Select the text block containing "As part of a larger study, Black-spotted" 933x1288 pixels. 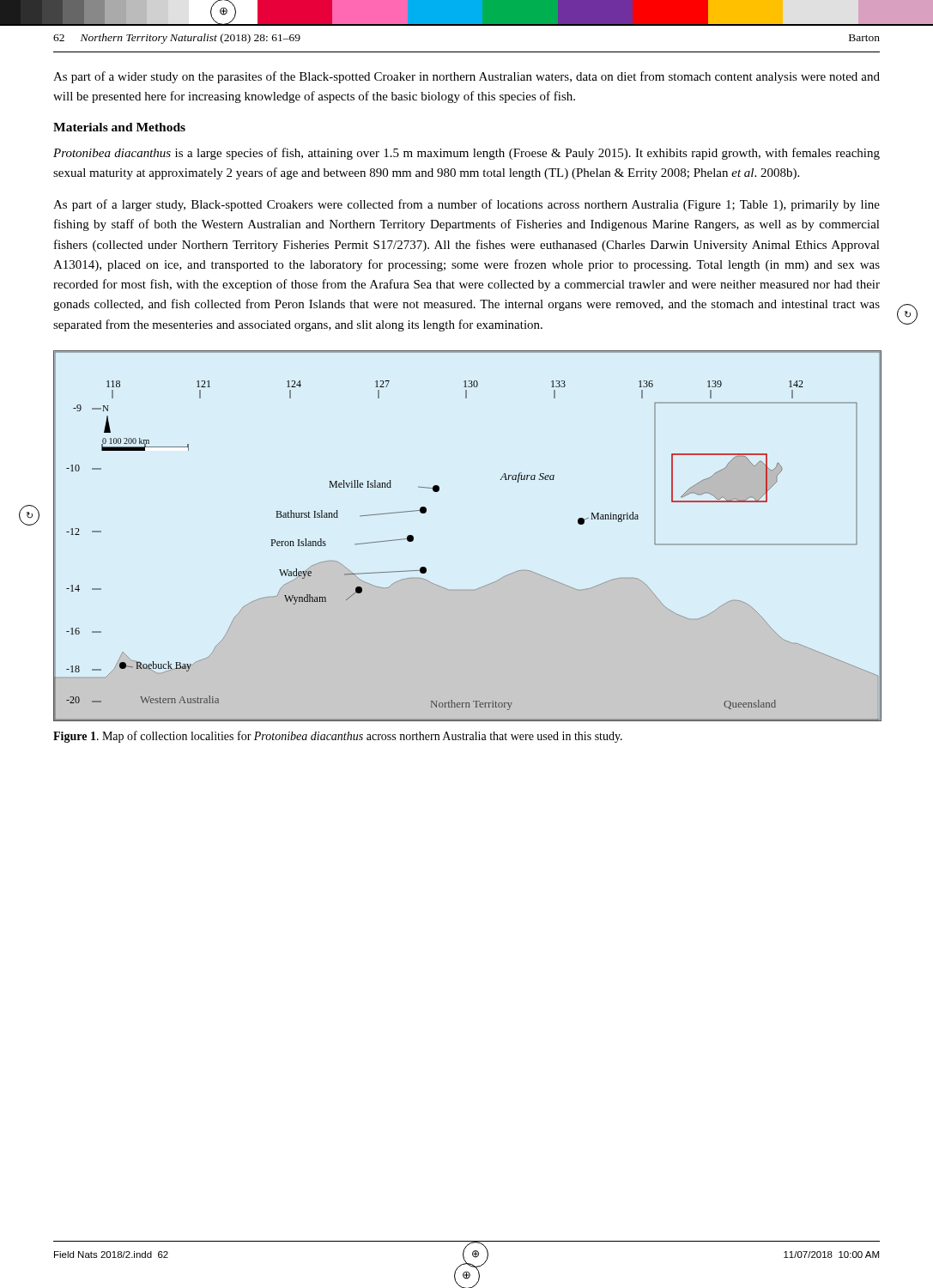[466, 265]
